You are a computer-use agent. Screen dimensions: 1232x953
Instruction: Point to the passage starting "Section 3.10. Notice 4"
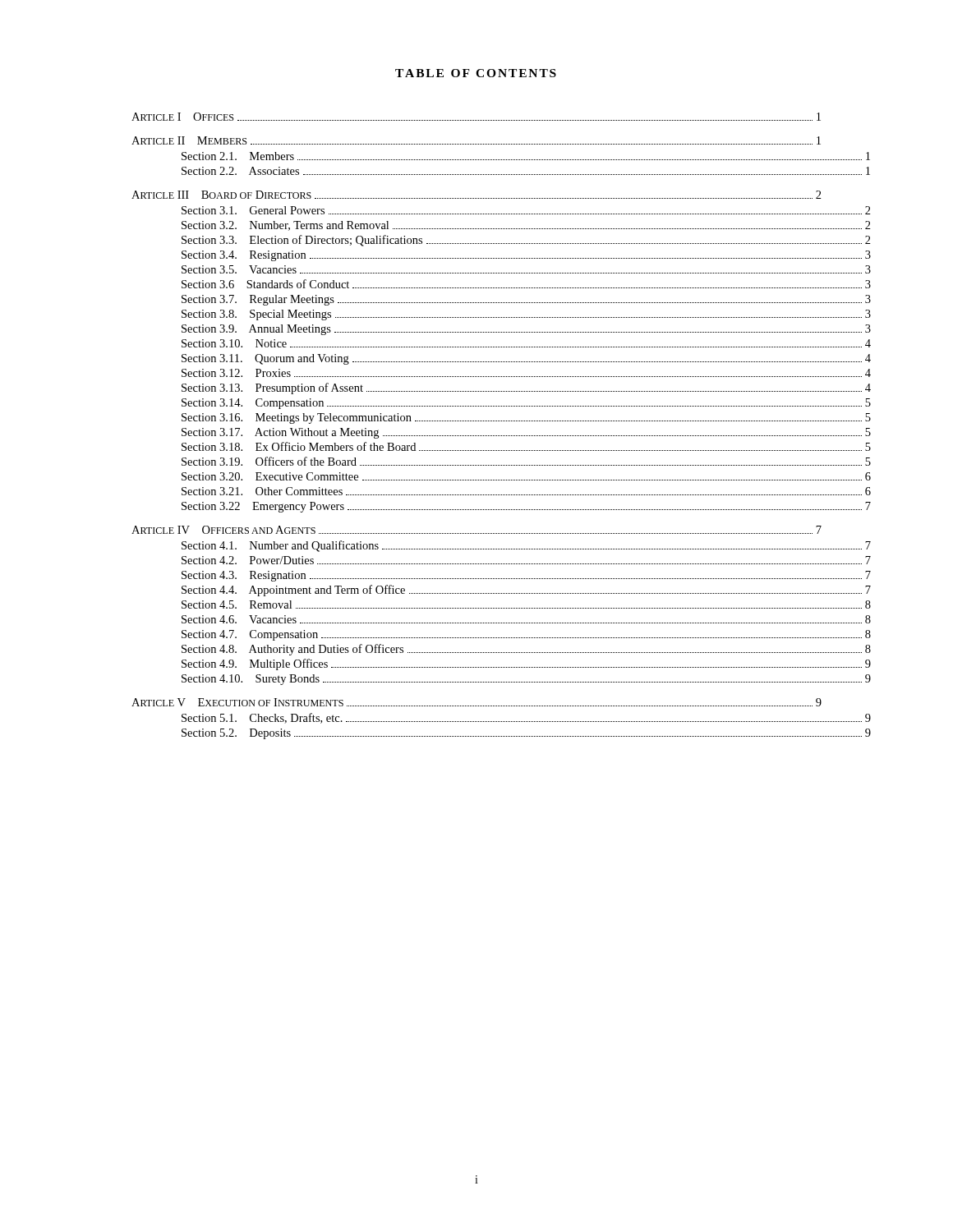[526, 344]
